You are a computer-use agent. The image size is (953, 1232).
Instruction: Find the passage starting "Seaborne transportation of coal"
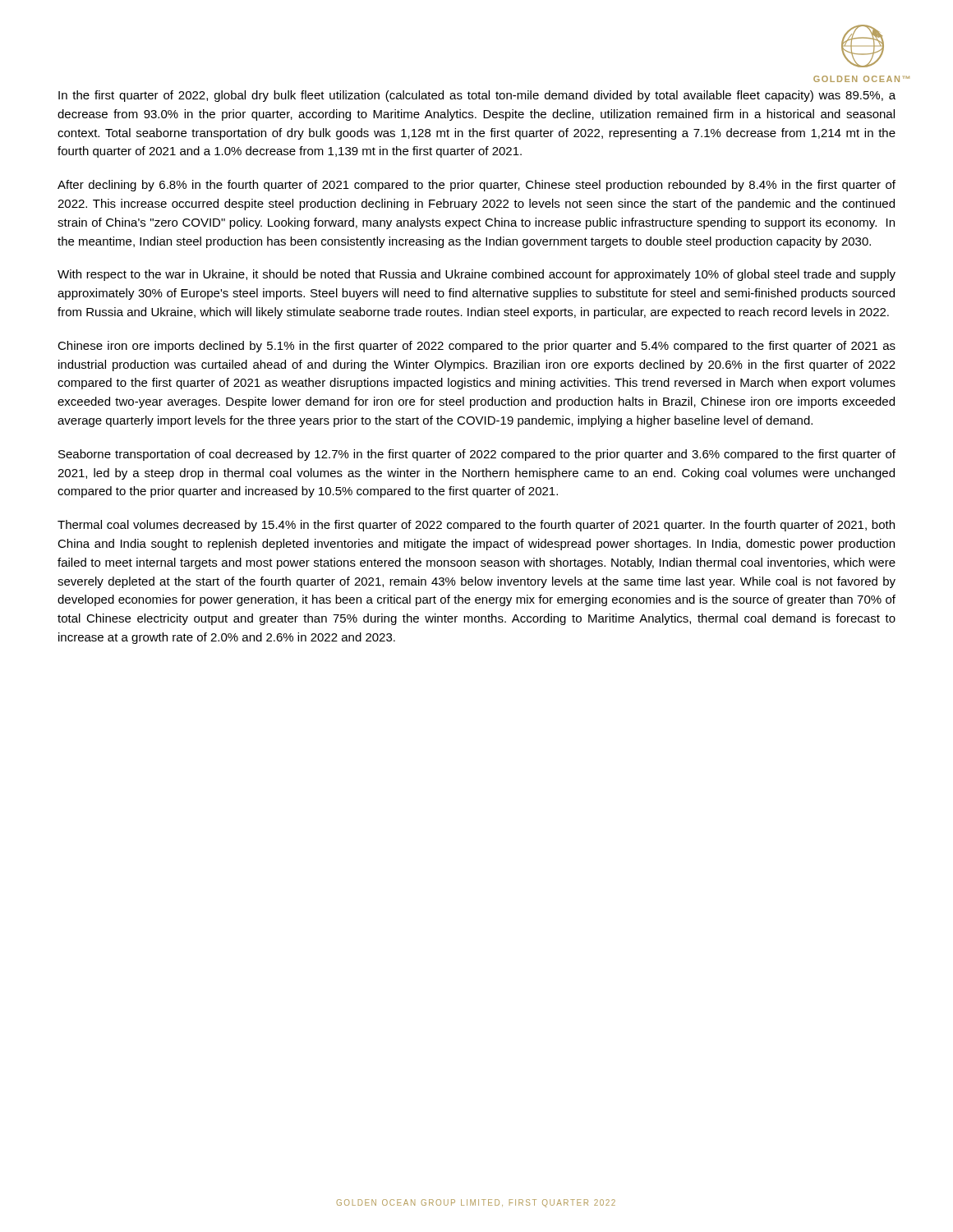[x=476, y=472]
